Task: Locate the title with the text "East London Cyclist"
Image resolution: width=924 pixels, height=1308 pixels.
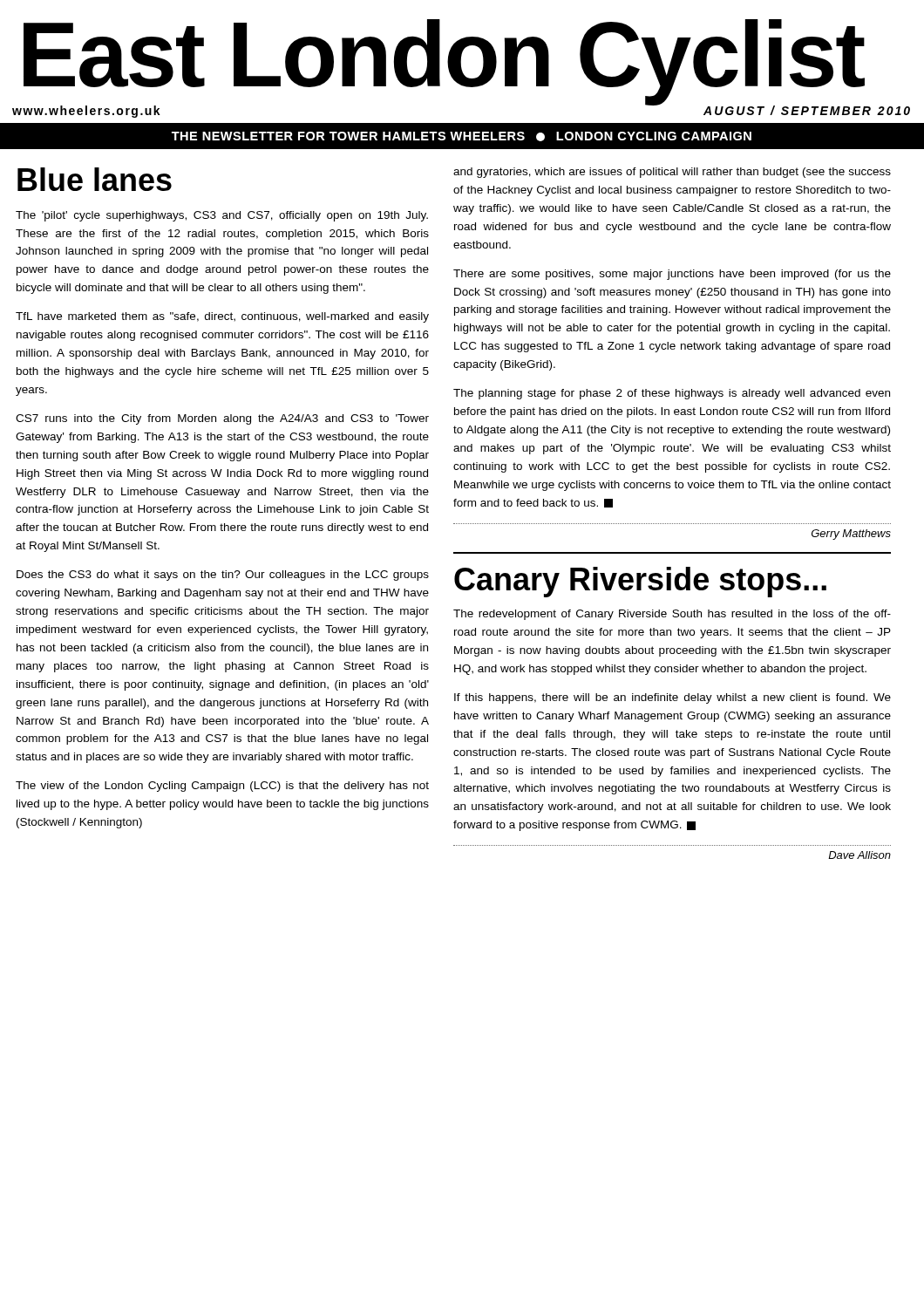Action: [x=462, y=50]
